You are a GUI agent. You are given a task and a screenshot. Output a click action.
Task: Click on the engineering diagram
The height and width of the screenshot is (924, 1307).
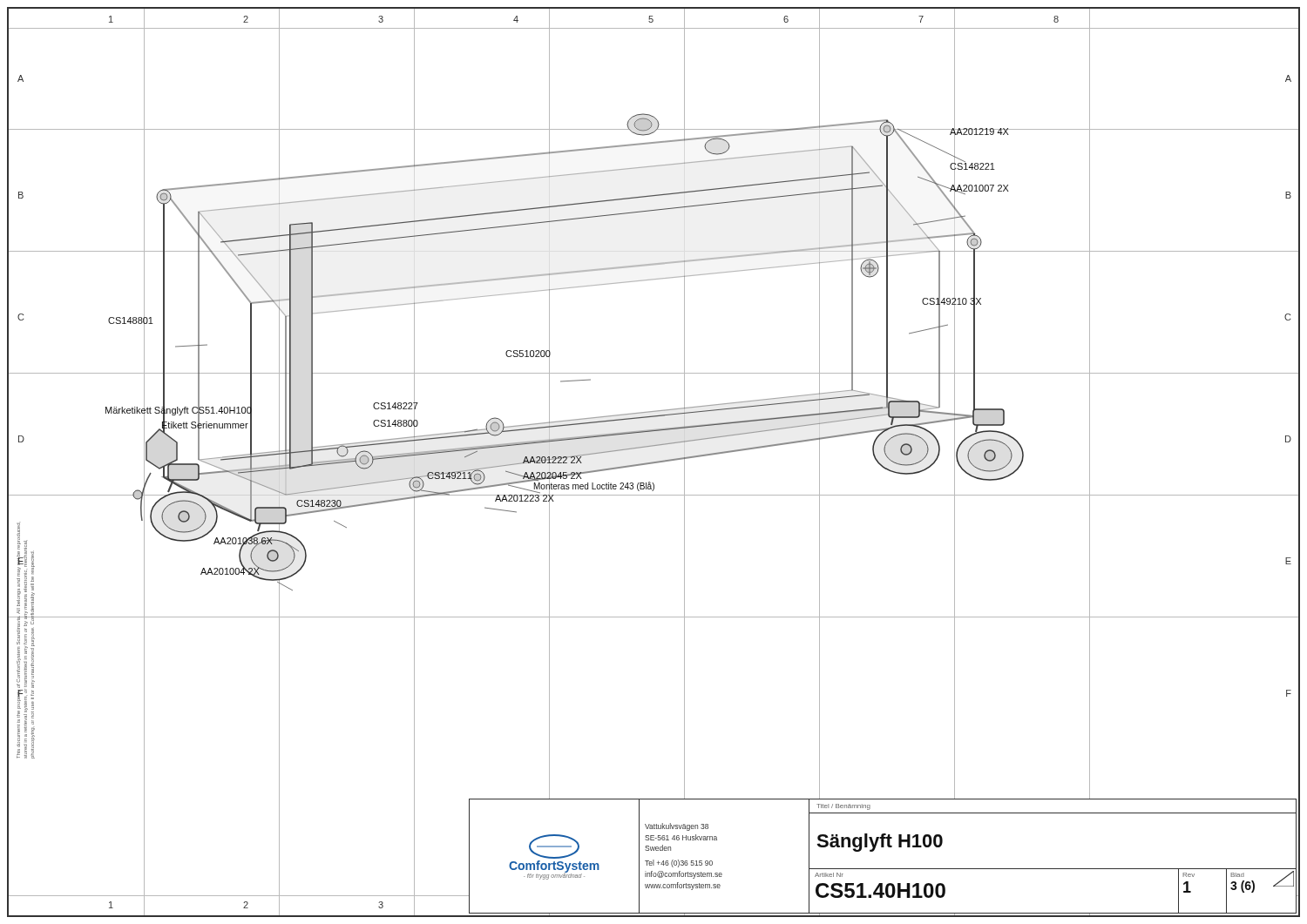coord(560,368)
